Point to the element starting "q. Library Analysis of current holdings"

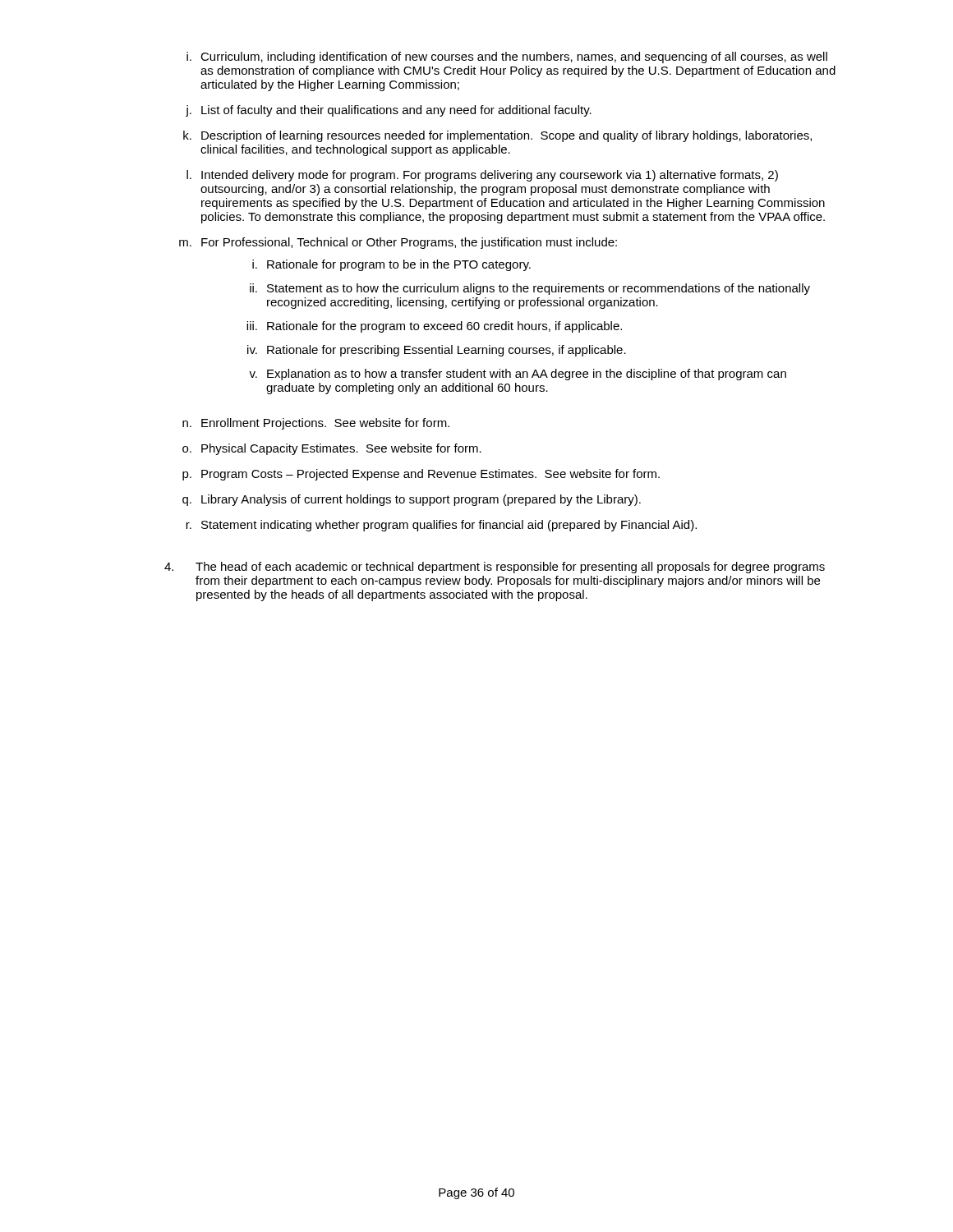coord(501,499)
